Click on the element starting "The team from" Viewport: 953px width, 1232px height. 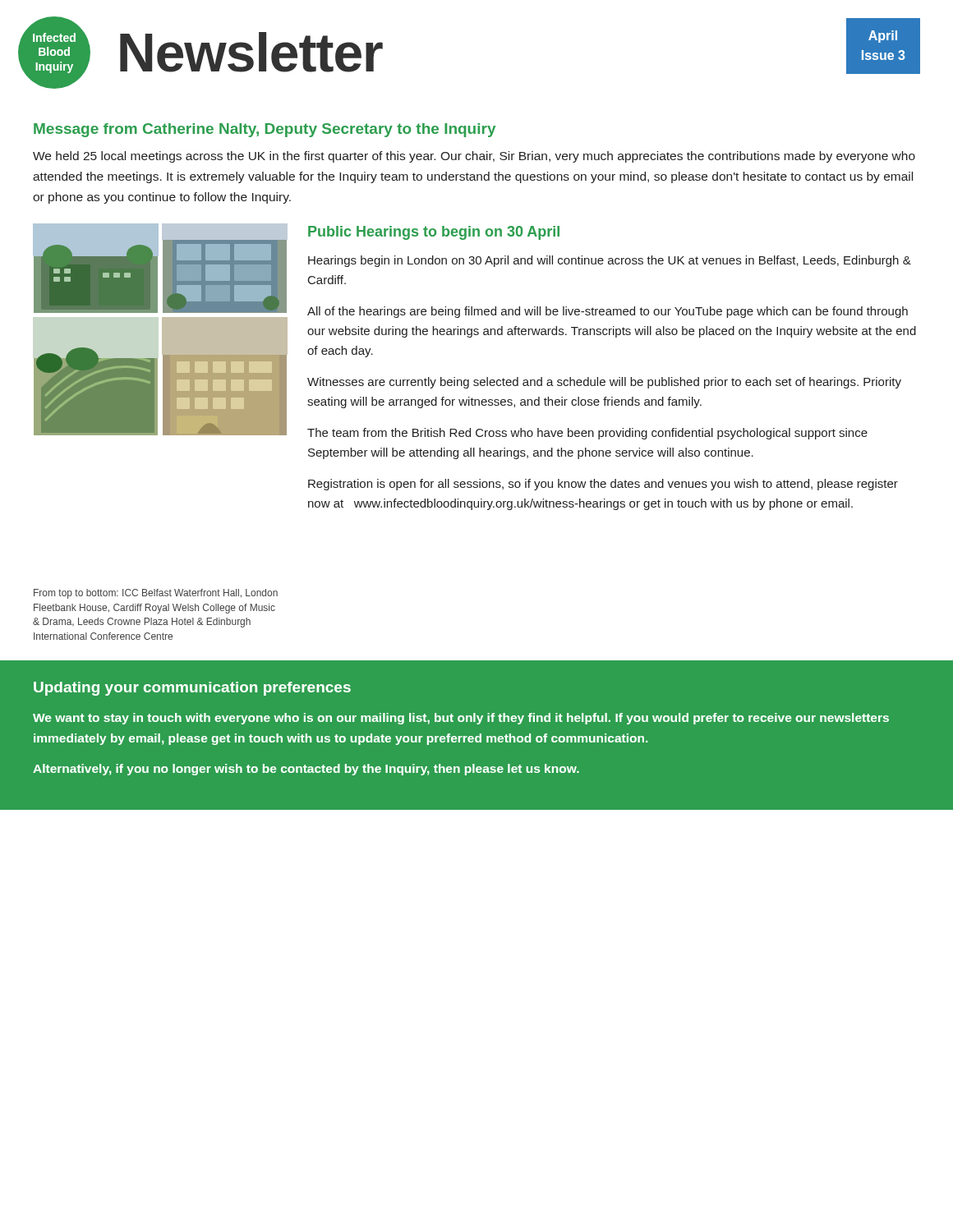(x=587, y=443)
